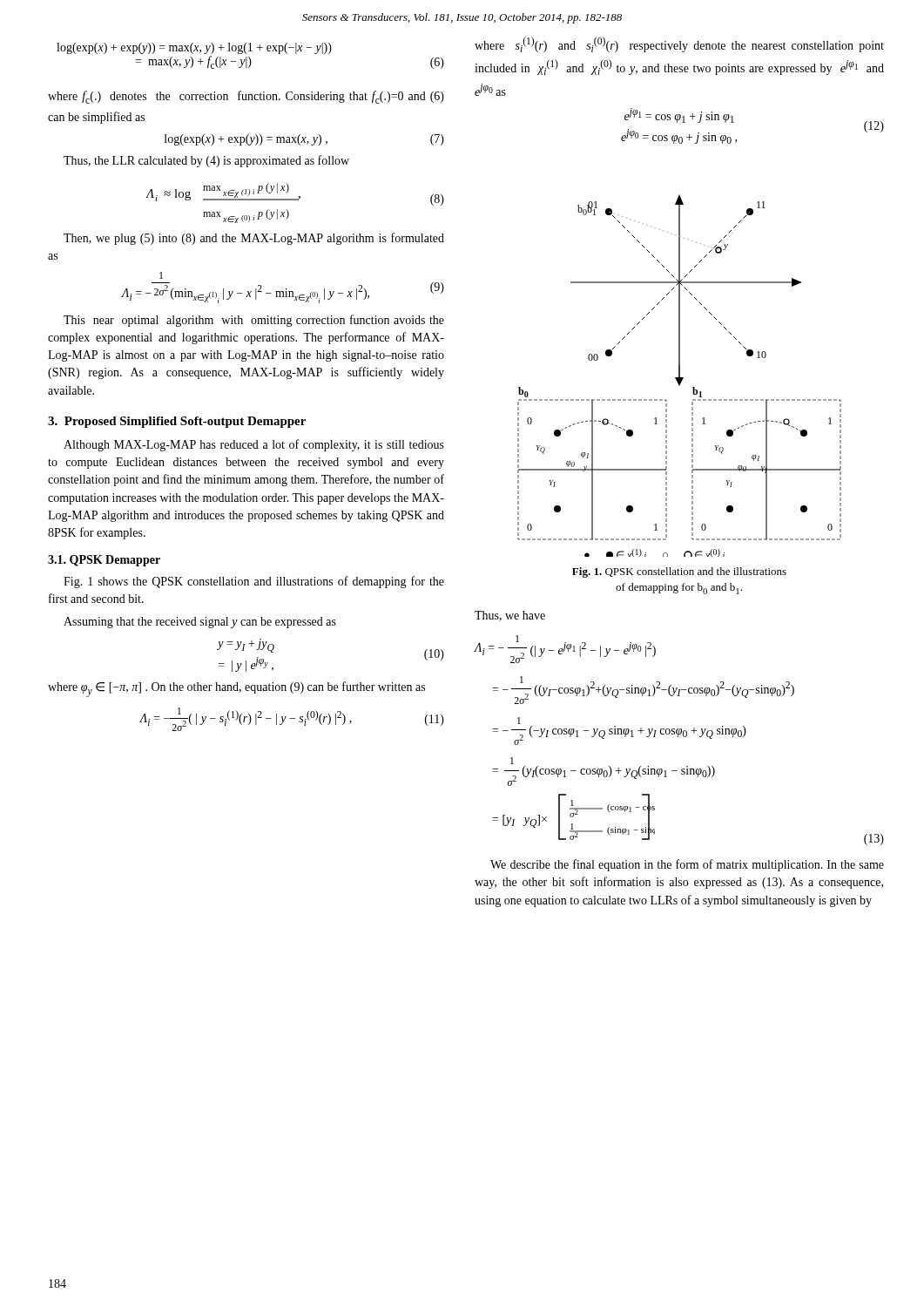Select the passage starting "We describe the final"
The image size is (924, 1307).
679,883
